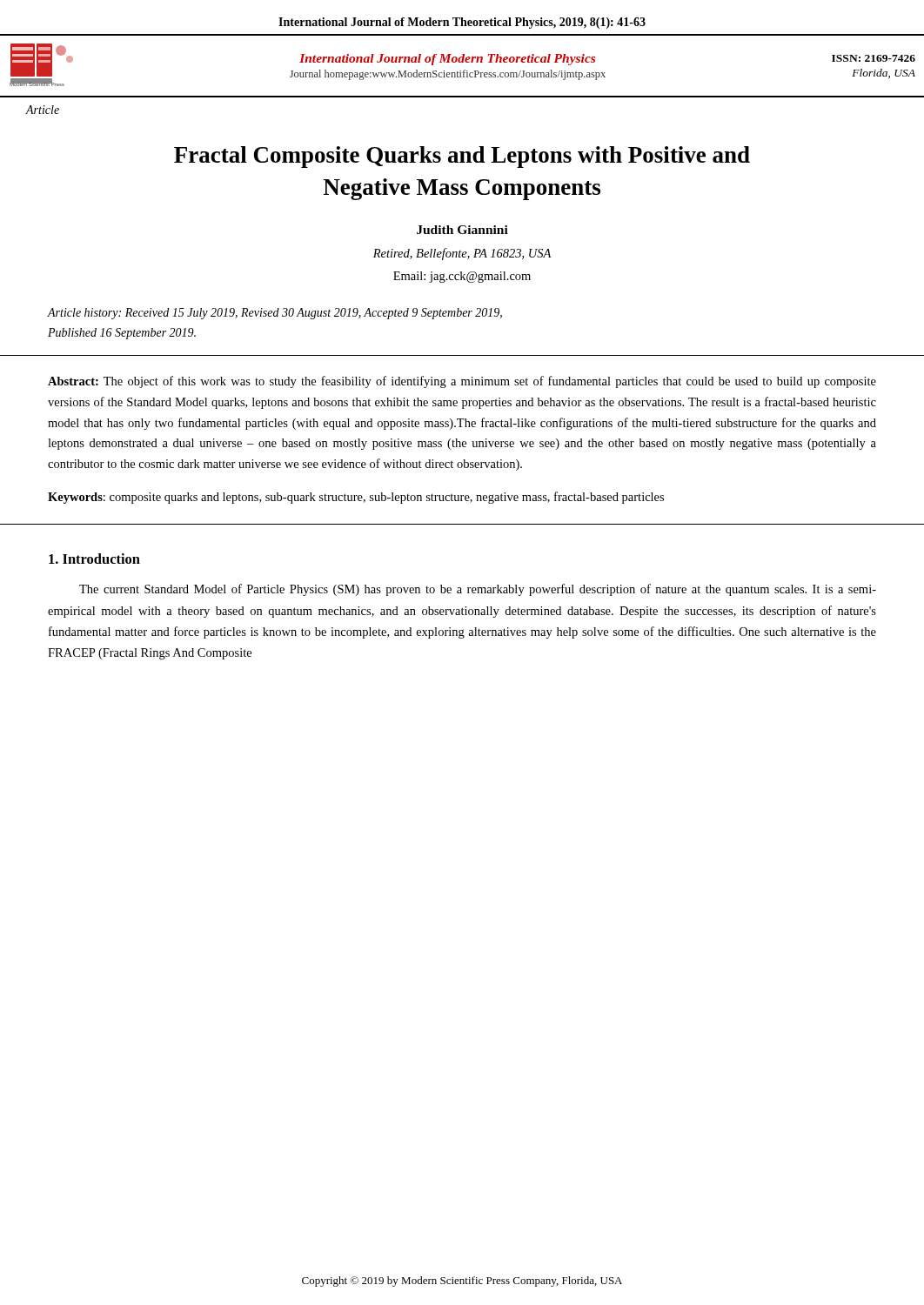
Task: Select the text that says "Retired, Bellefonte, PA 16823, USA"
Action: [x=462, y=253]
